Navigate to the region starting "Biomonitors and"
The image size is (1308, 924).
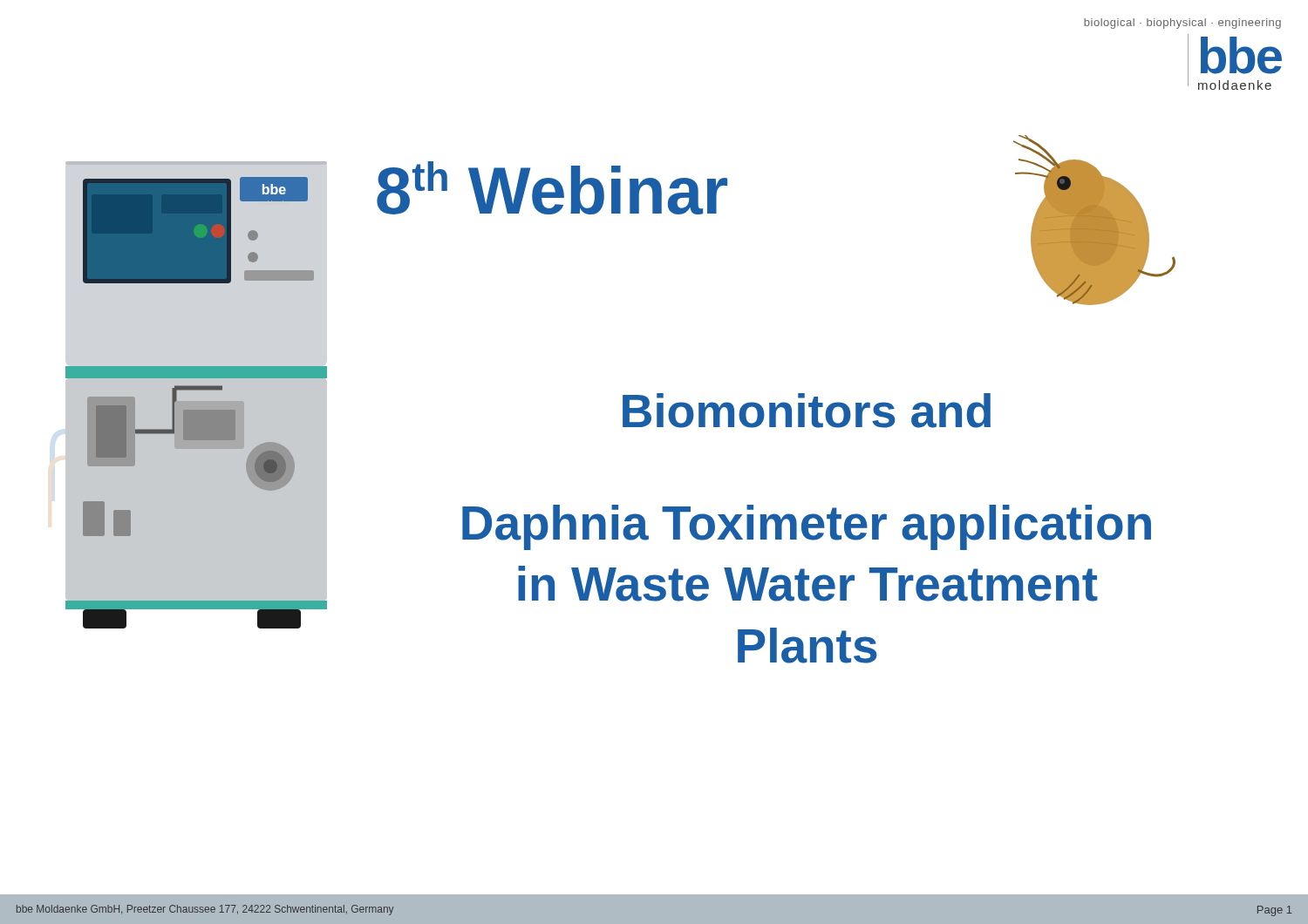pos(807,411)
